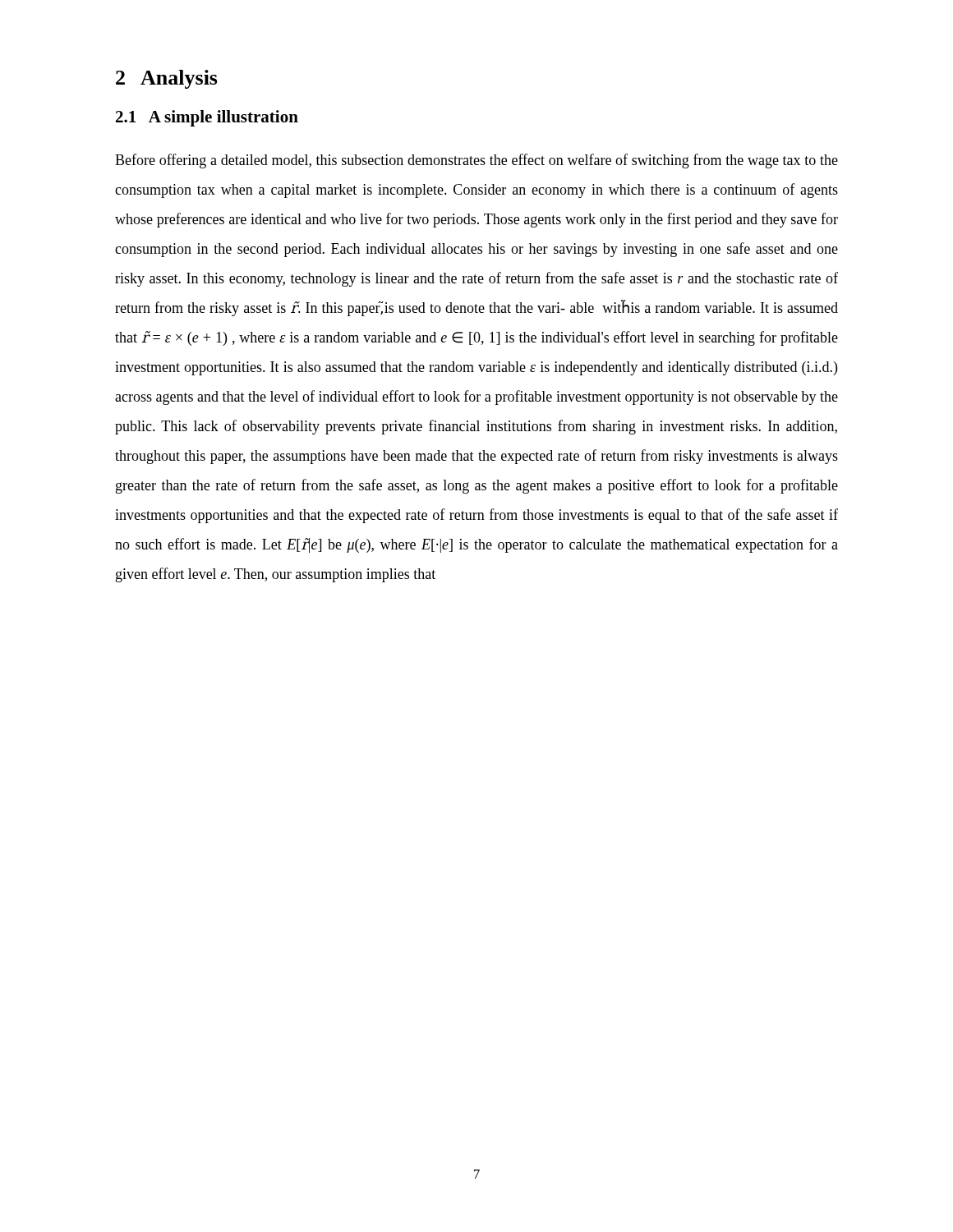Screen dimensions: 1232x953
Task: Navigate to the passage starting "2.1 A simple illustration"
Action: [207, 118]
